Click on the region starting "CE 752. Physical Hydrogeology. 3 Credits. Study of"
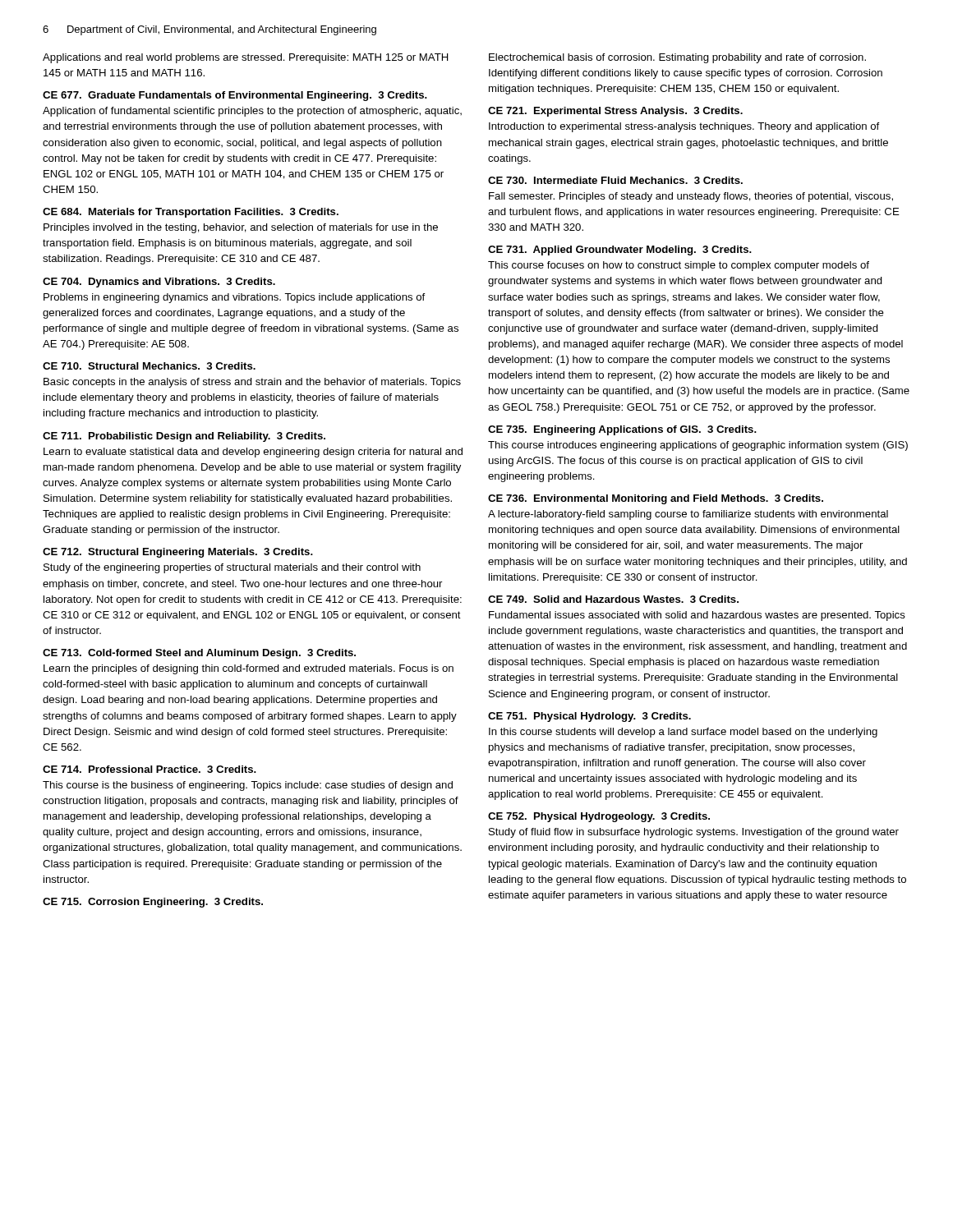The height and width of the screenshot is (1232, 953). click(x=699, y=856)
